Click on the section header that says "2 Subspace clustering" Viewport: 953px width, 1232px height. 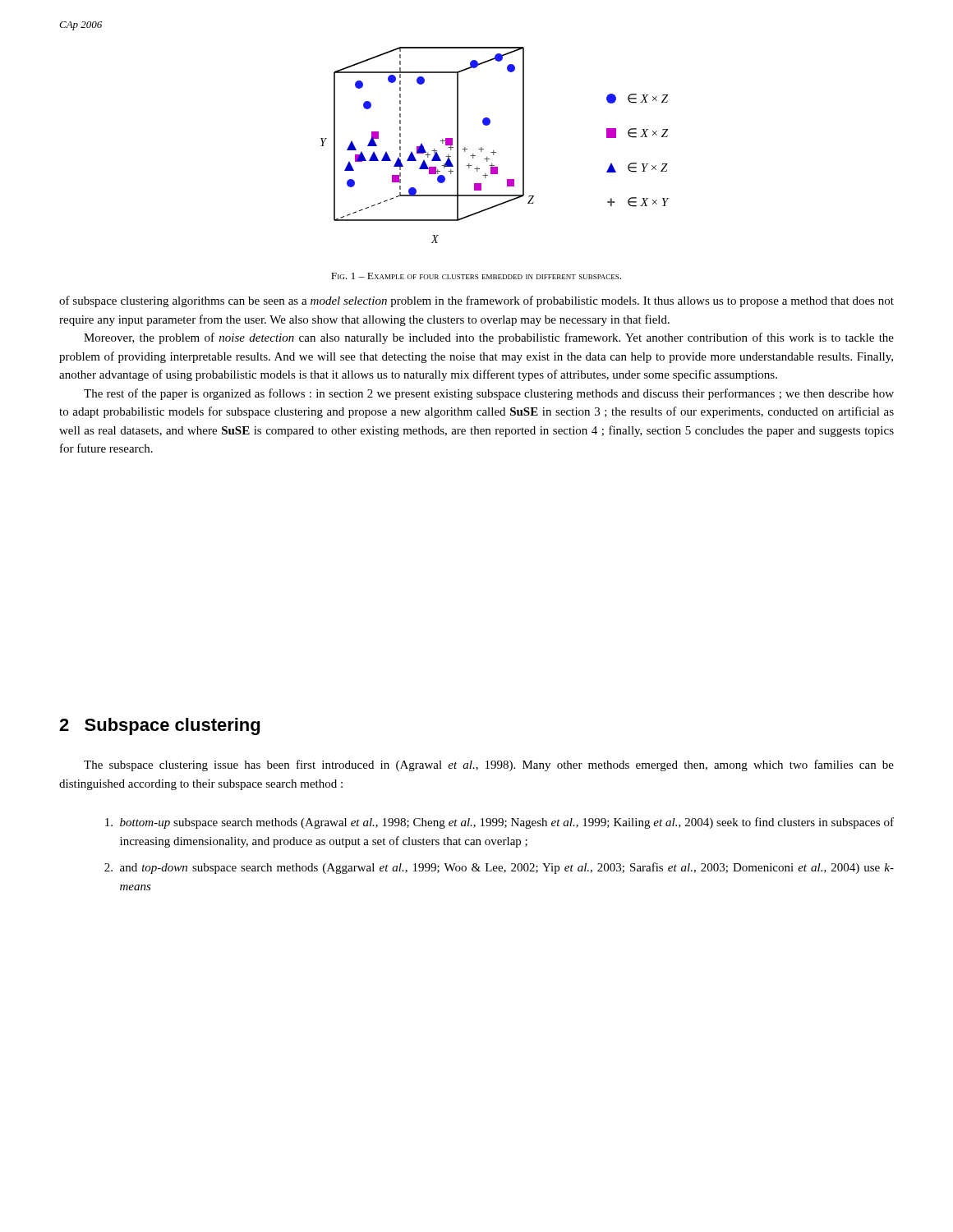pyautogui.click(x=160, y=725)
